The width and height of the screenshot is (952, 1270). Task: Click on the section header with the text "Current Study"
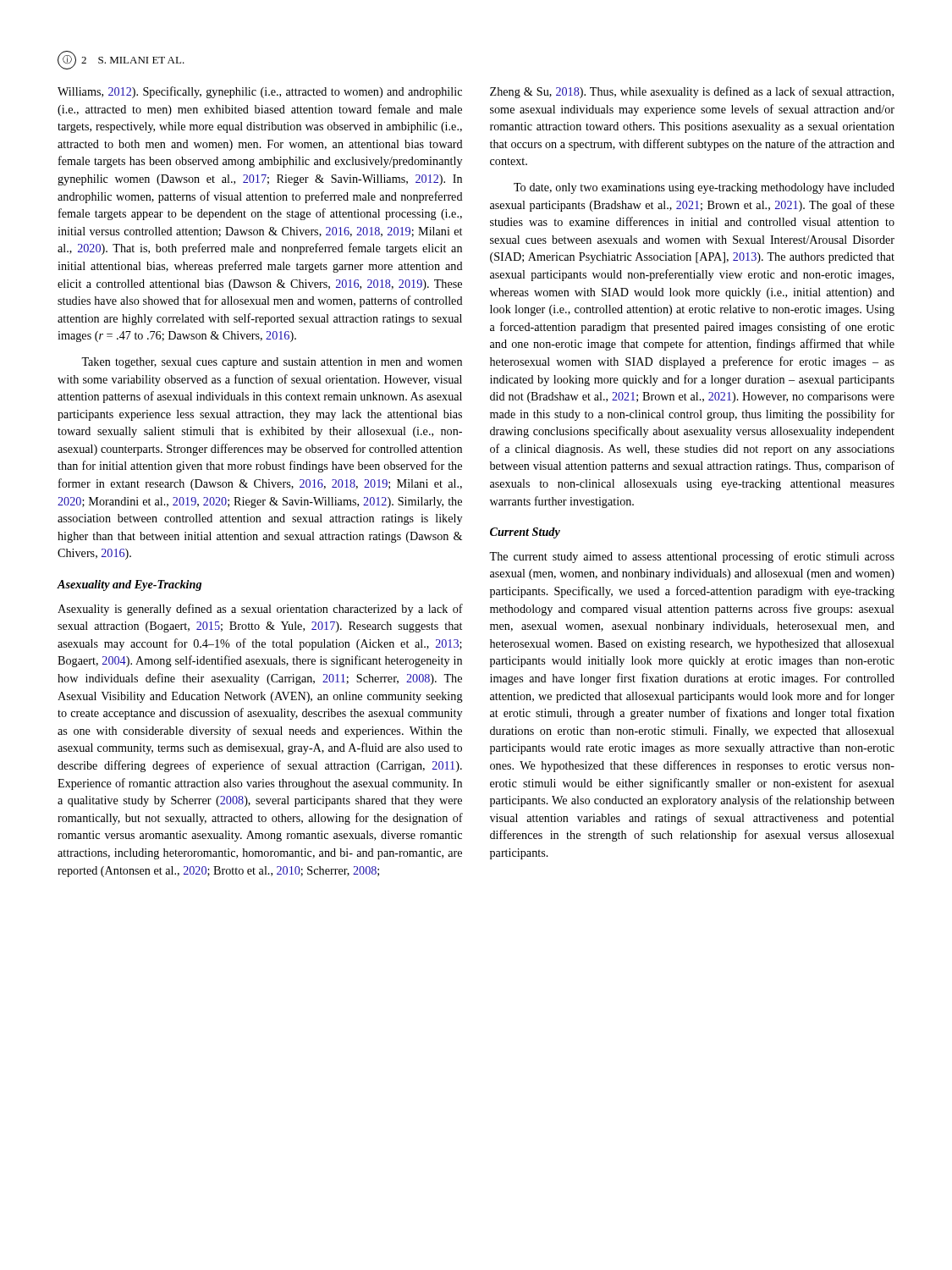point(525,532)
